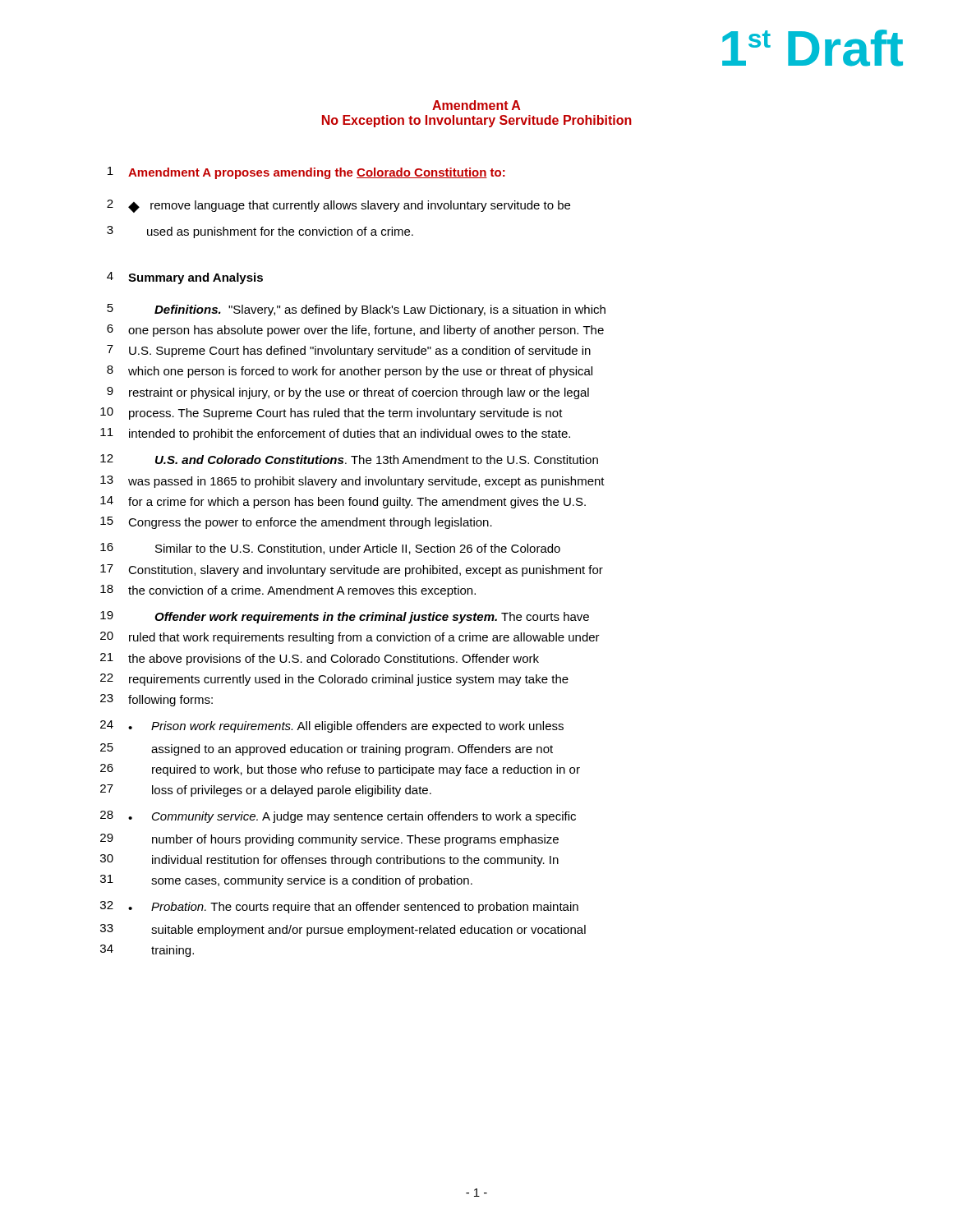Where is the passage that starts "1 Amendment A proposes amending the Colorado Constitution"?

coord(476,172)
